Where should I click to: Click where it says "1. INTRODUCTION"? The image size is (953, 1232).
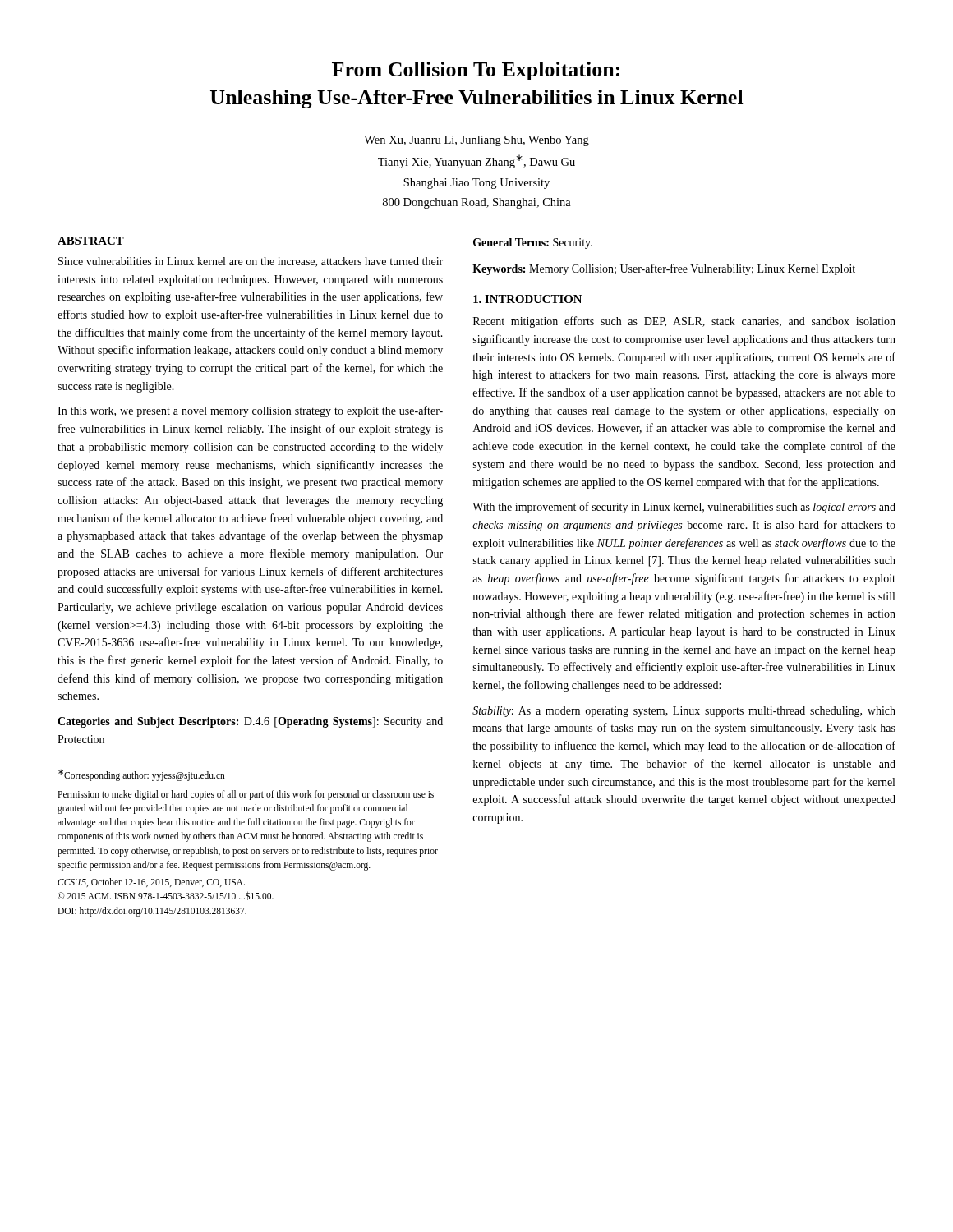[527, 299]
